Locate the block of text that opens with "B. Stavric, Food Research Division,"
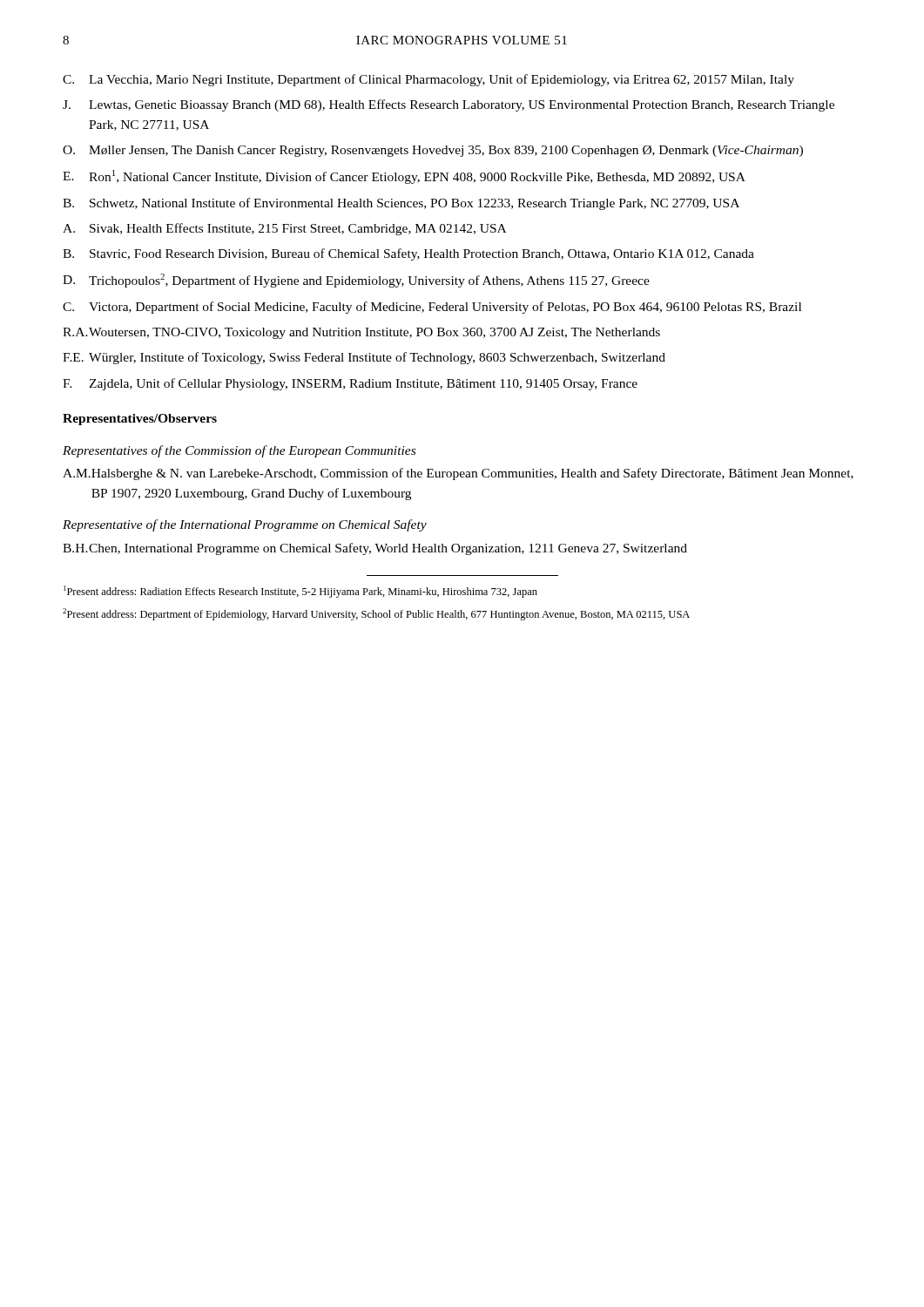 pos(462,254)
